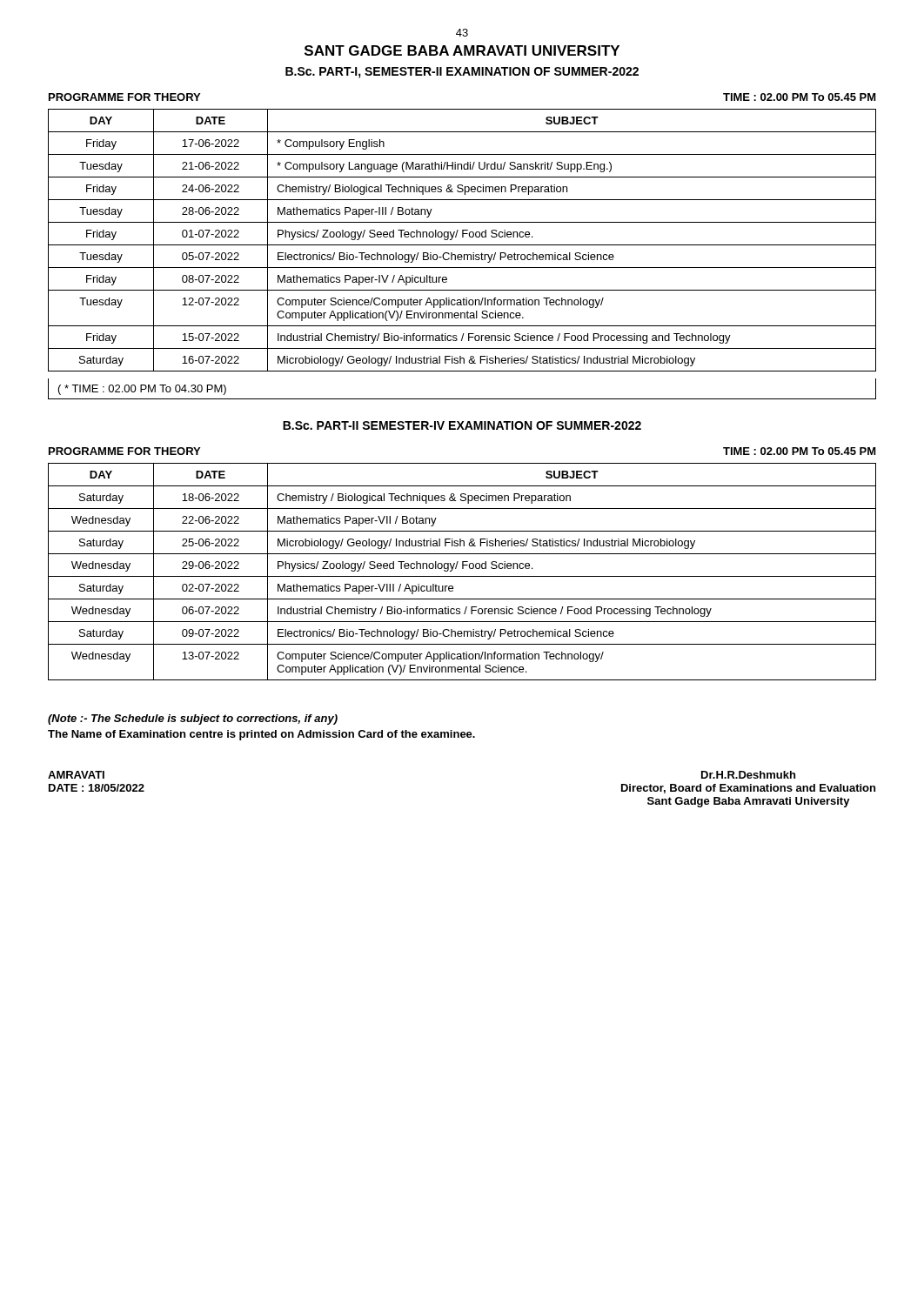
Task: Locate the text block that says "Dr.H.R.Deshmukh Director, Board of Examinations and Evaluation"
Action: (748, 788)
